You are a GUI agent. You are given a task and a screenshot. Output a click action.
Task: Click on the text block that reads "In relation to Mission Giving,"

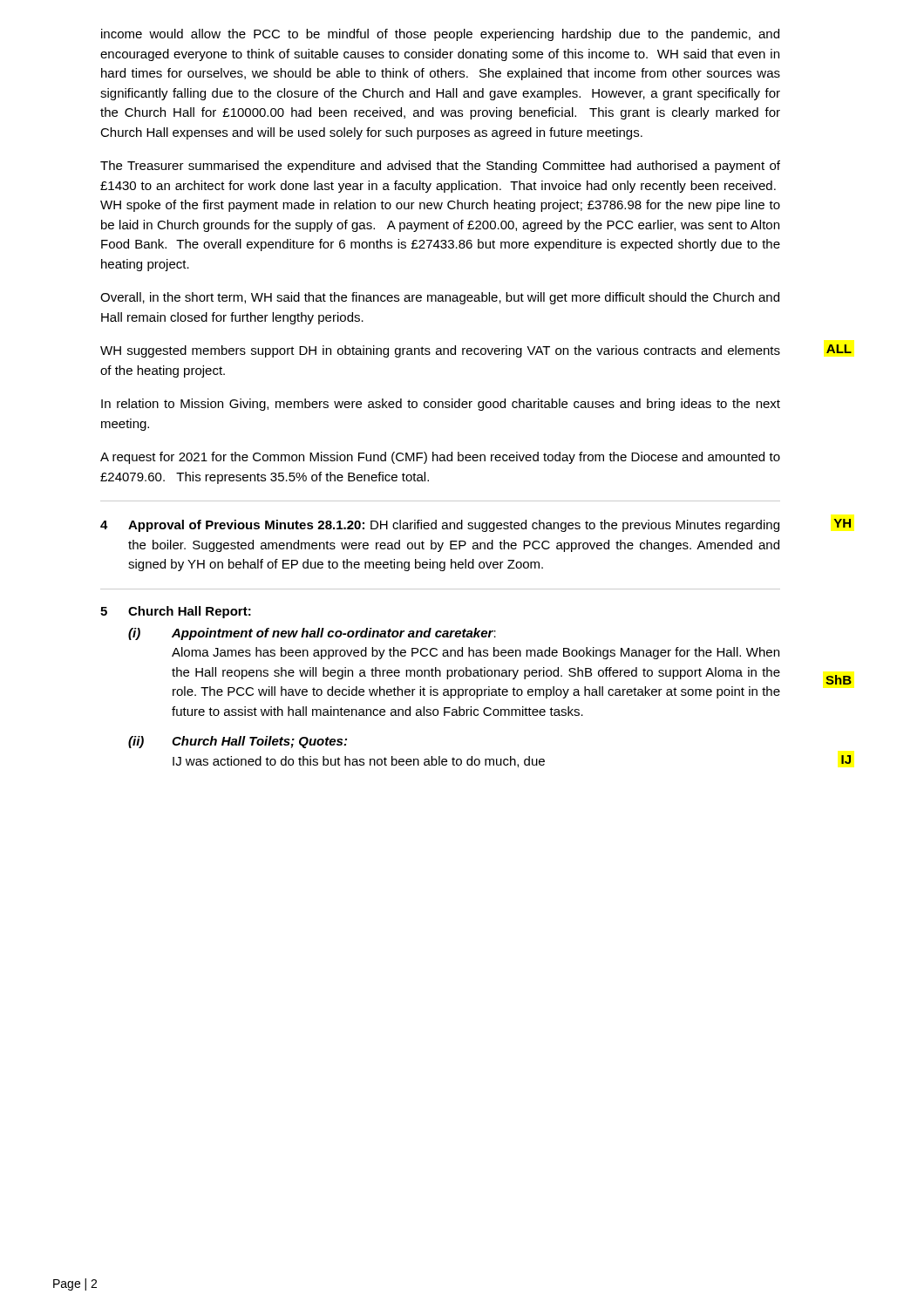pyautogui.click(x=440, y=413)
